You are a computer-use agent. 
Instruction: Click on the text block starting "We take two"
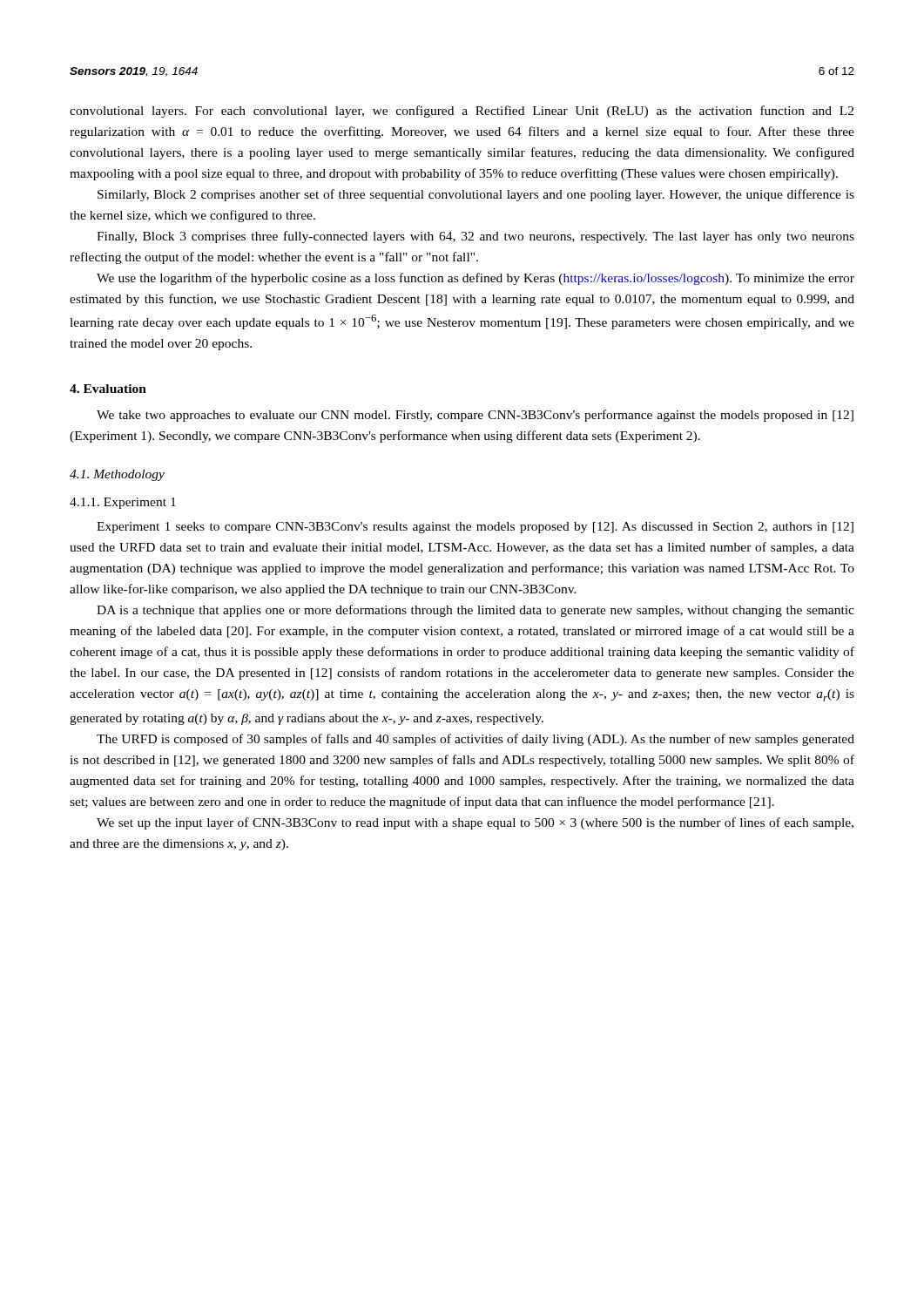tap(462, 425)
